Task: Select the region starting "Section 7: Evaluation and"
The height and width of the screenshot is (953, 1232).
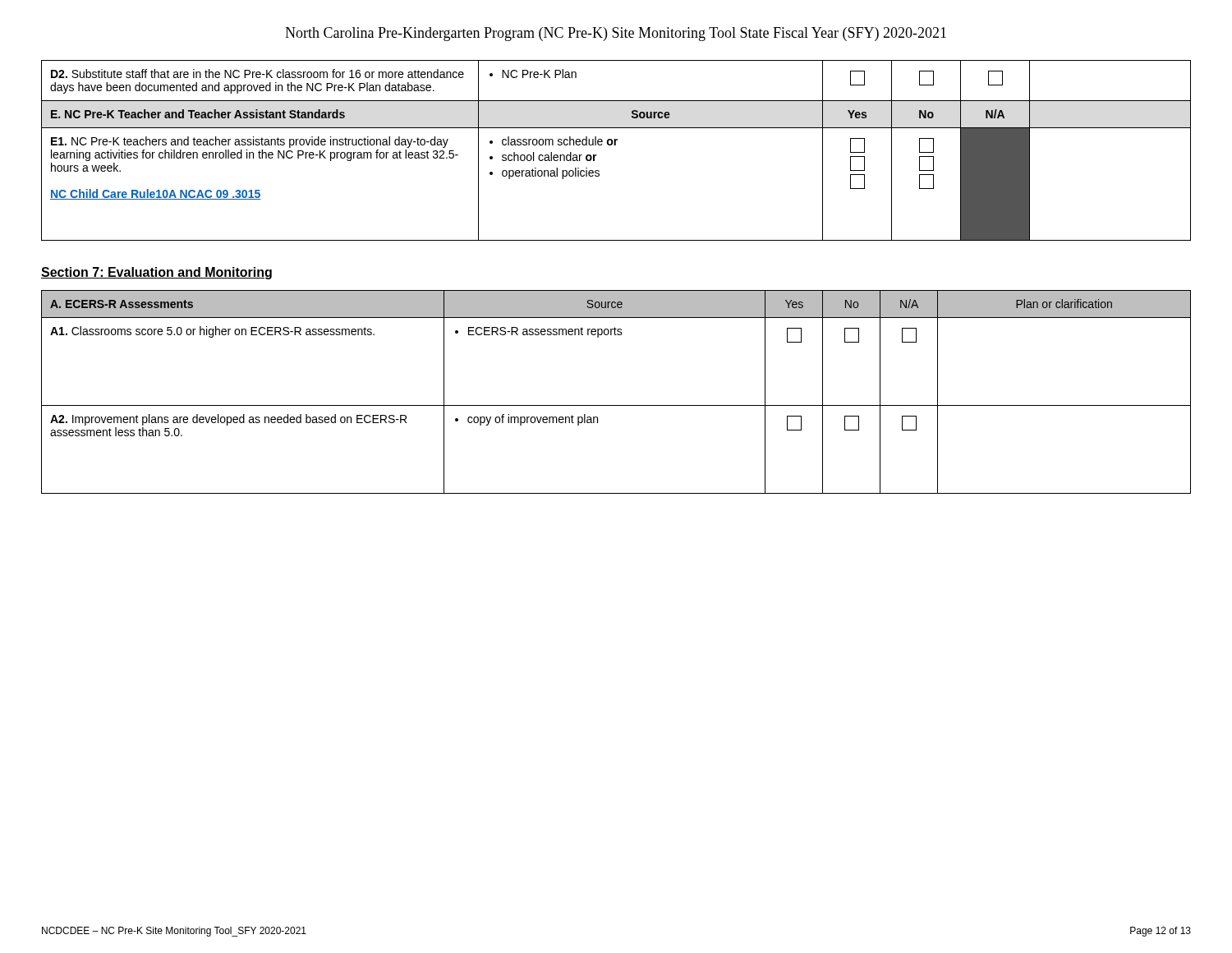Action: [x=157, y=272]
